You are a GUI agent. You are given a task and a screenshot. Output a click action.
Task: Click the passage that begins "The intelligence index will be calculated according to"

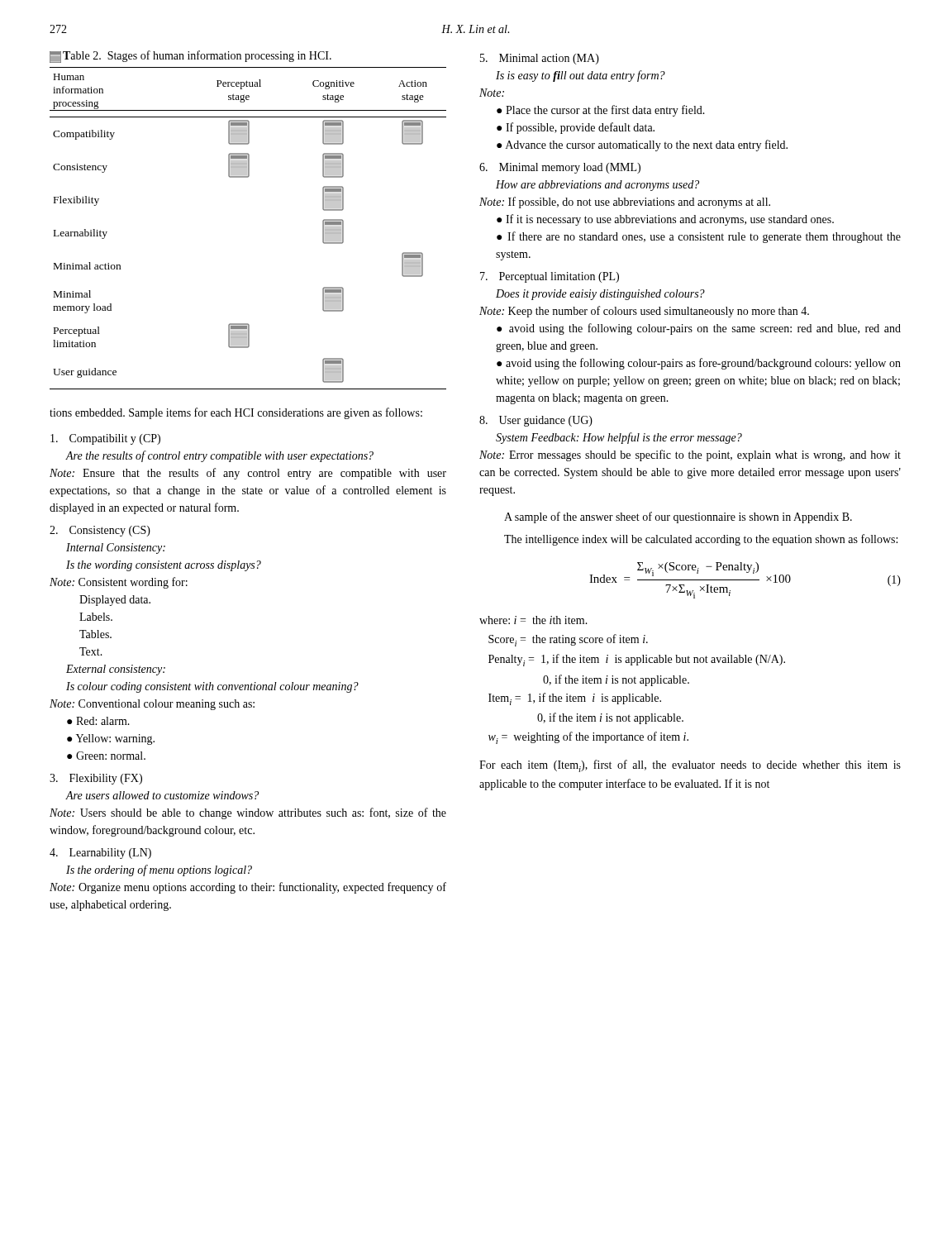point(701,539)
